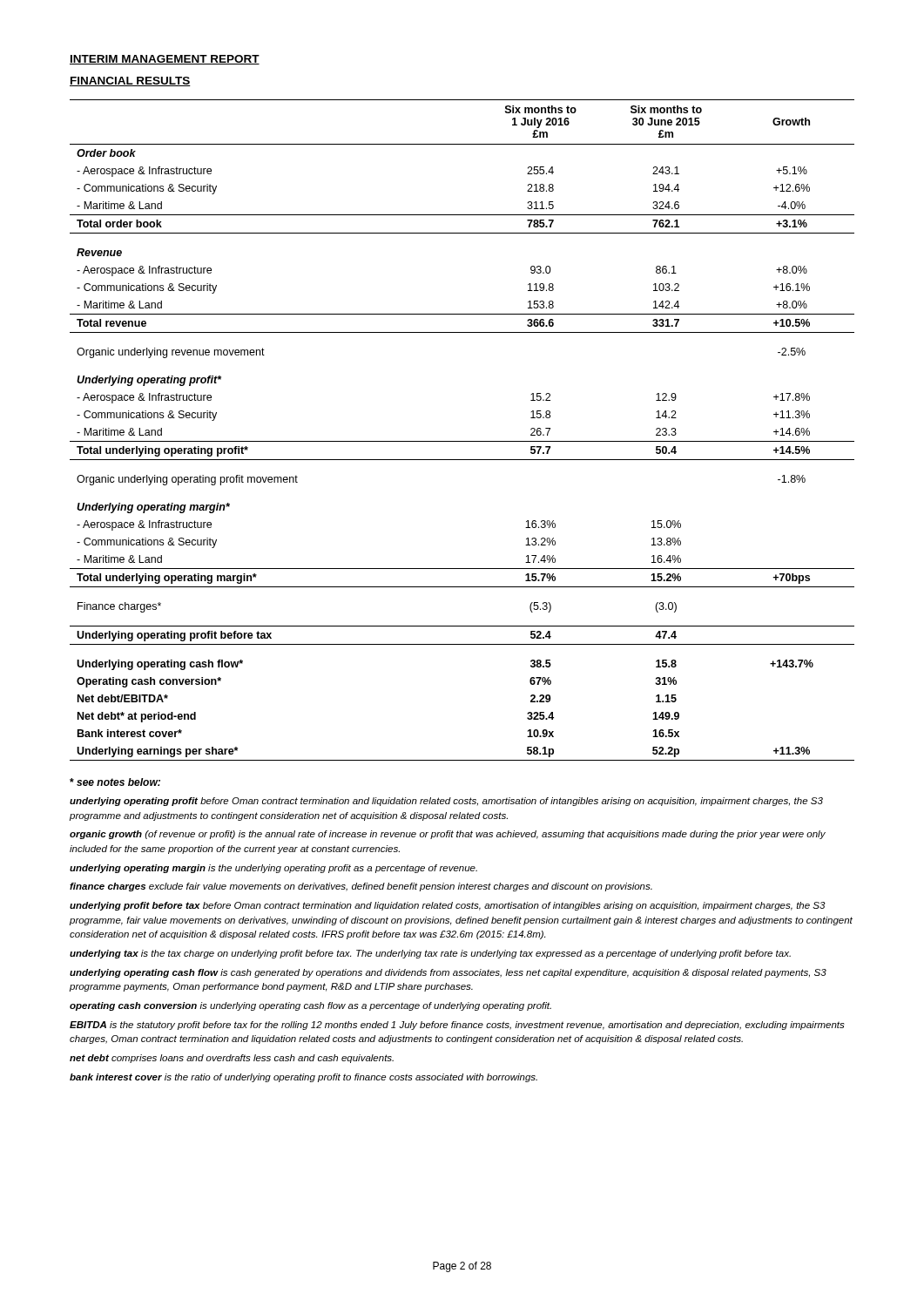Point to the element starting "FINANCIAL RESULTS"
The height and width of the screenshot is (1307, 924).
pos(130,81)
